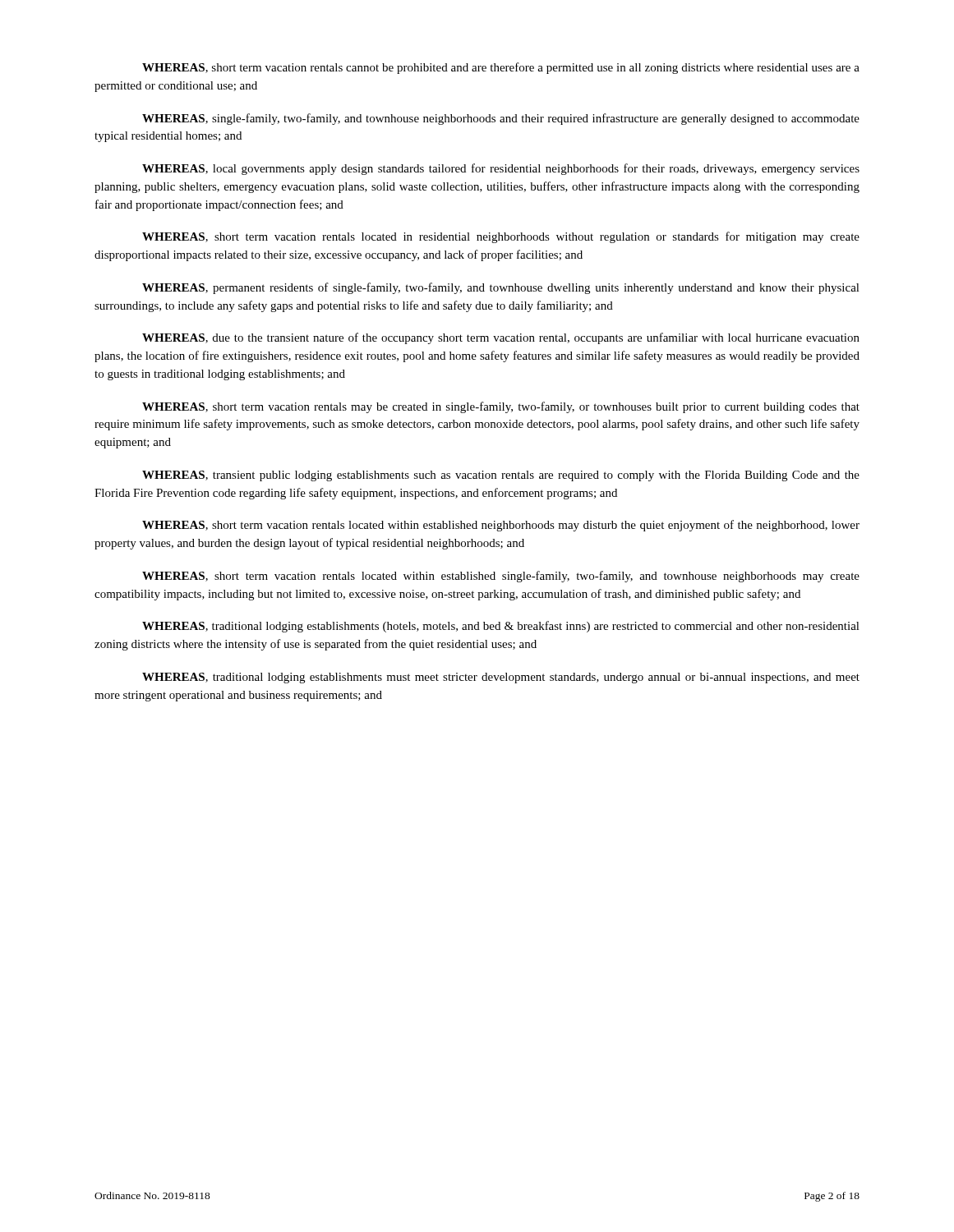This screenshot has height=1232, width=954.
Task: Point to the text block starting "WHEREAS, transient public"
Action: pos(477,483)
